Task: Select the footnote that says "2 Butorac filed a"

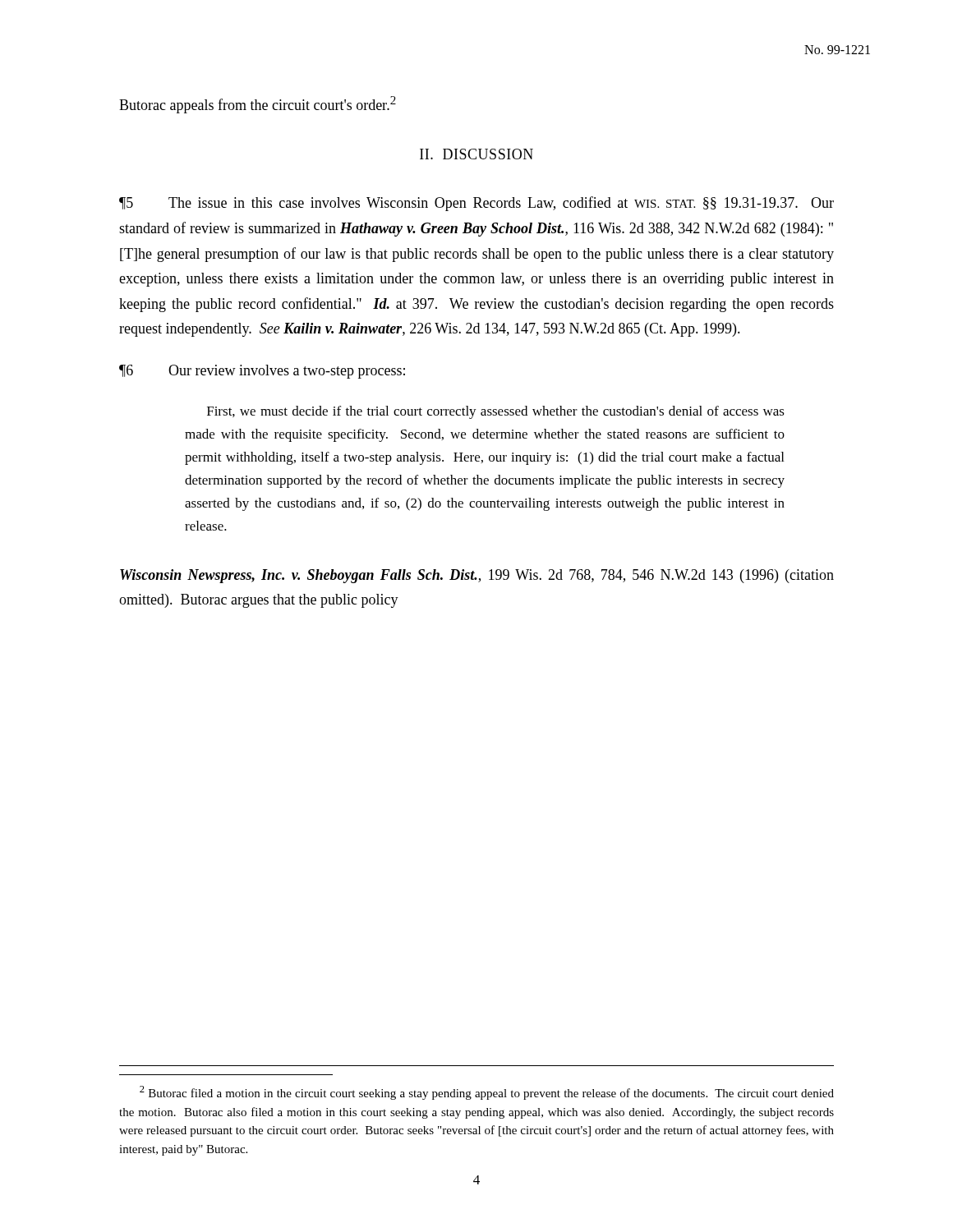Action: coord(476,1116)
